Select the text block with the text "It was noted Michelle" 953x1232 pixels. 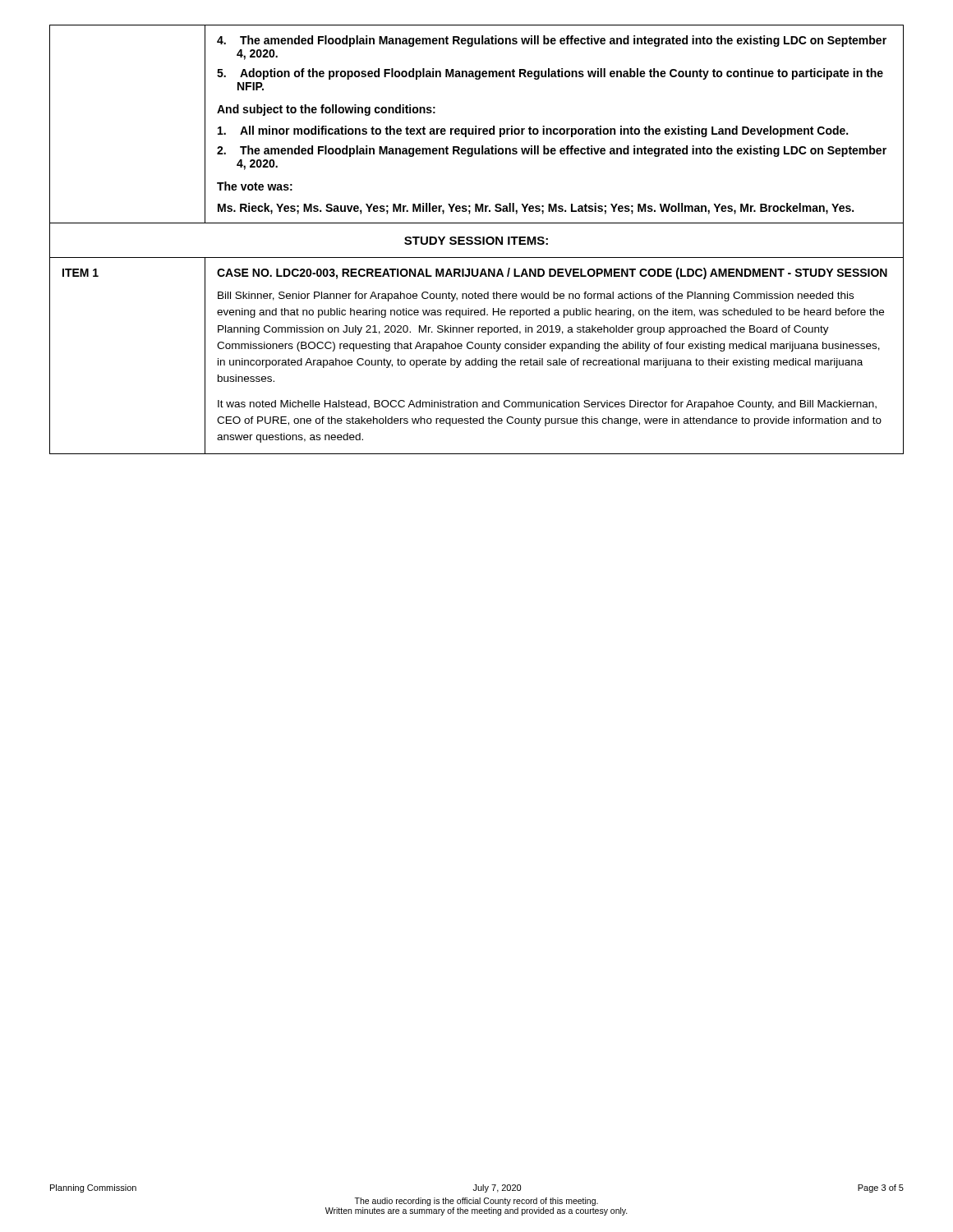[549, 420]
